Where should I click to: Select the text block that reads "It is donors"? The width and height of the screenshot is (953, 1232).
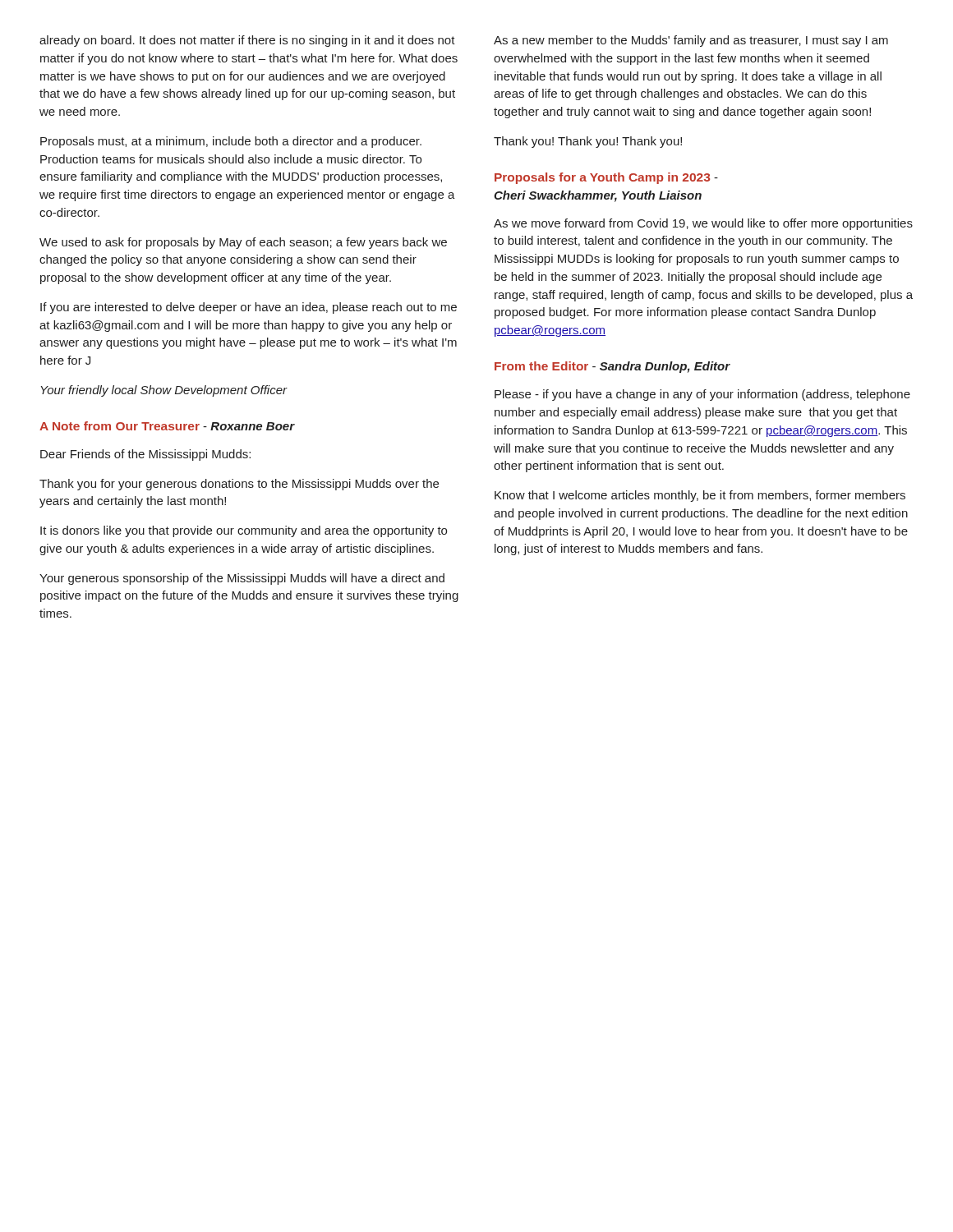click(x=249, y=540)
